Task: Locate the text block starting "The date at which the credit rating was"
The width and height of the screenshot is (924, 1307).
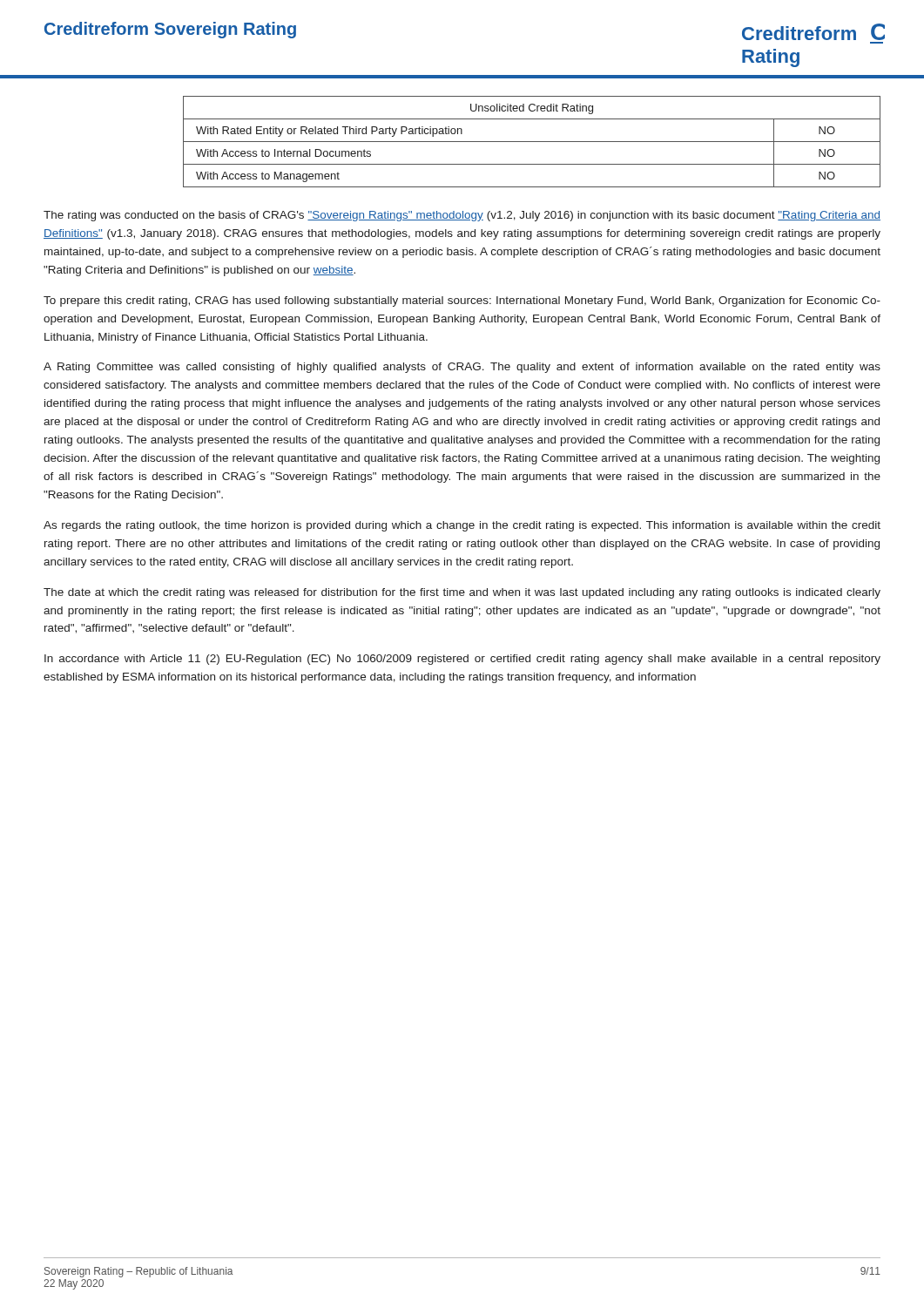Action: coord(462,610)
